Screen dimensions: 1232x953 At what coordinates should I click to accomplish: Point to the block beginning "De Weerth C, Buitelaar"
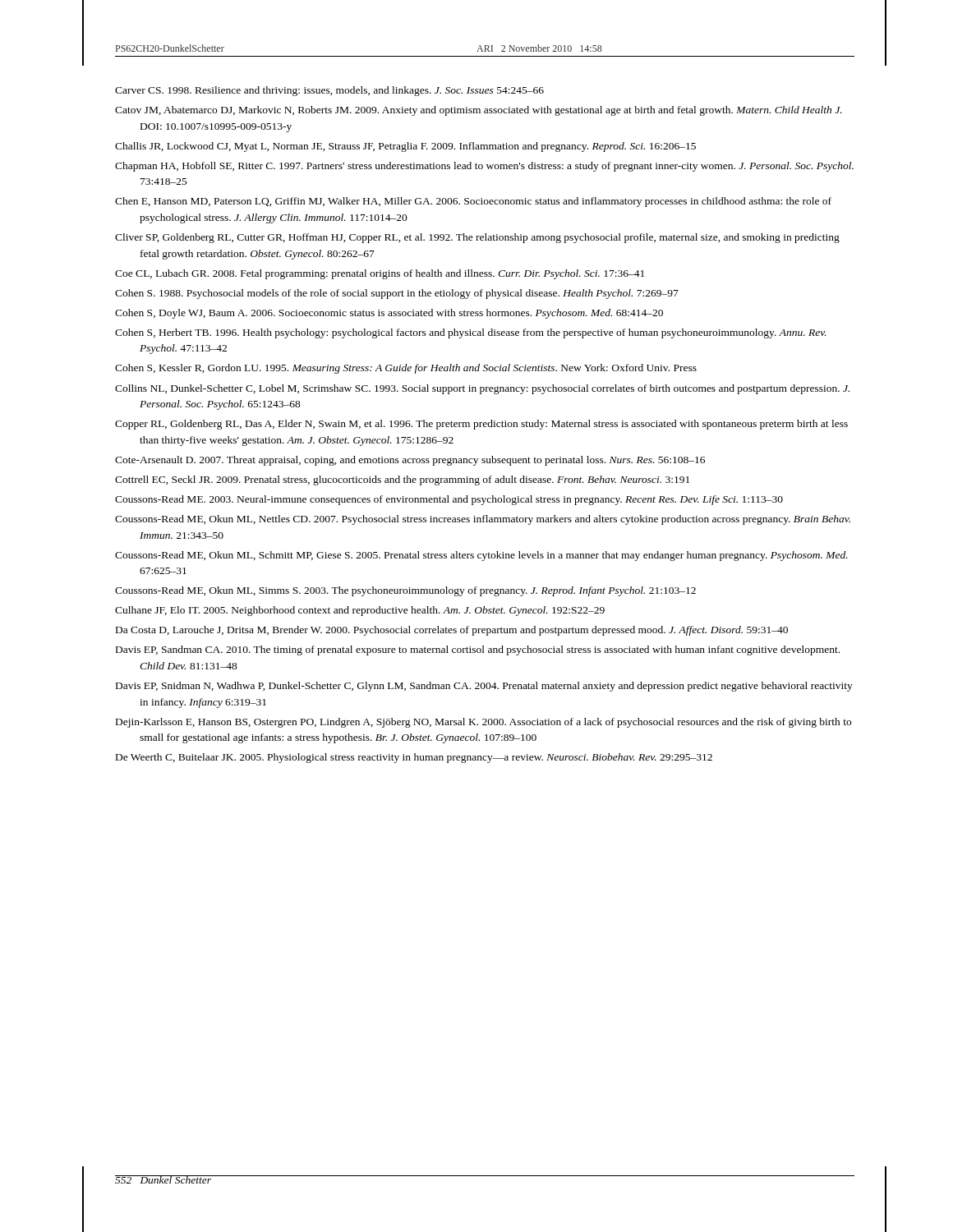point(414,757)
